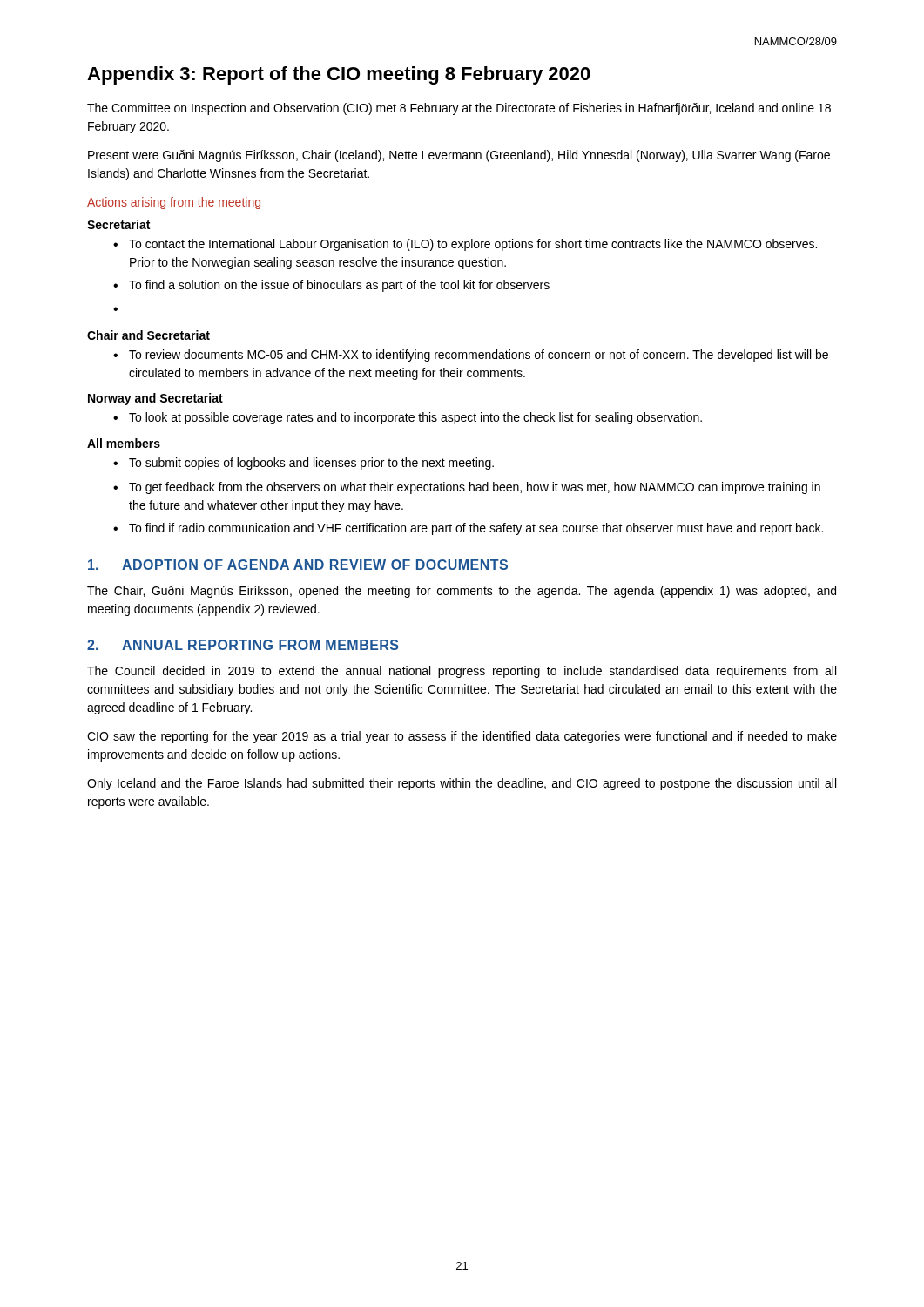
Task: Find the text block starting "Actions arising from the meeting"
Action: click(174, 202)
